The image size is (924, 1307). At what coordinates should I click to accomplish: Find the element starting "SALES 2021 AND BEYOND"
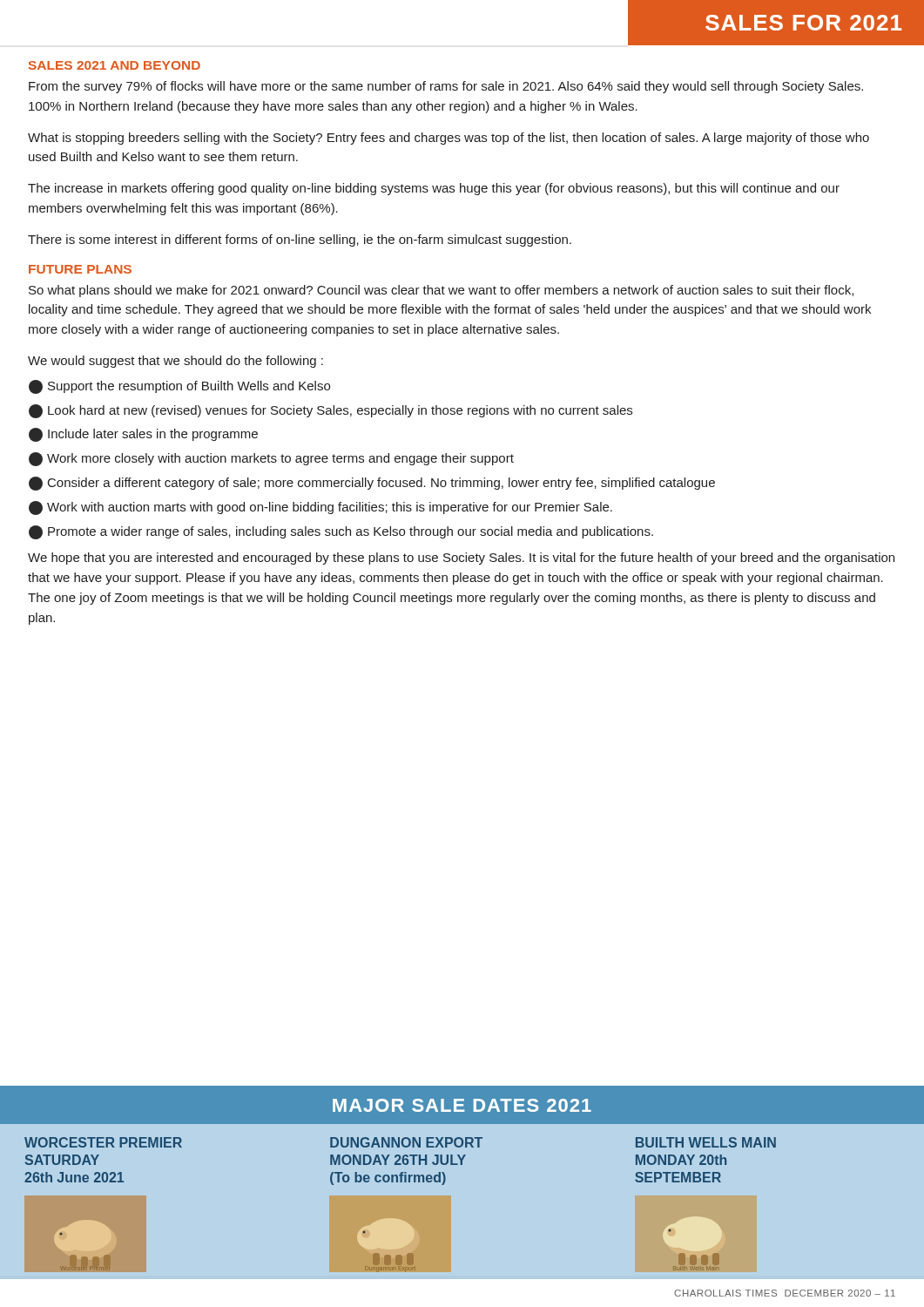point(114,65)
